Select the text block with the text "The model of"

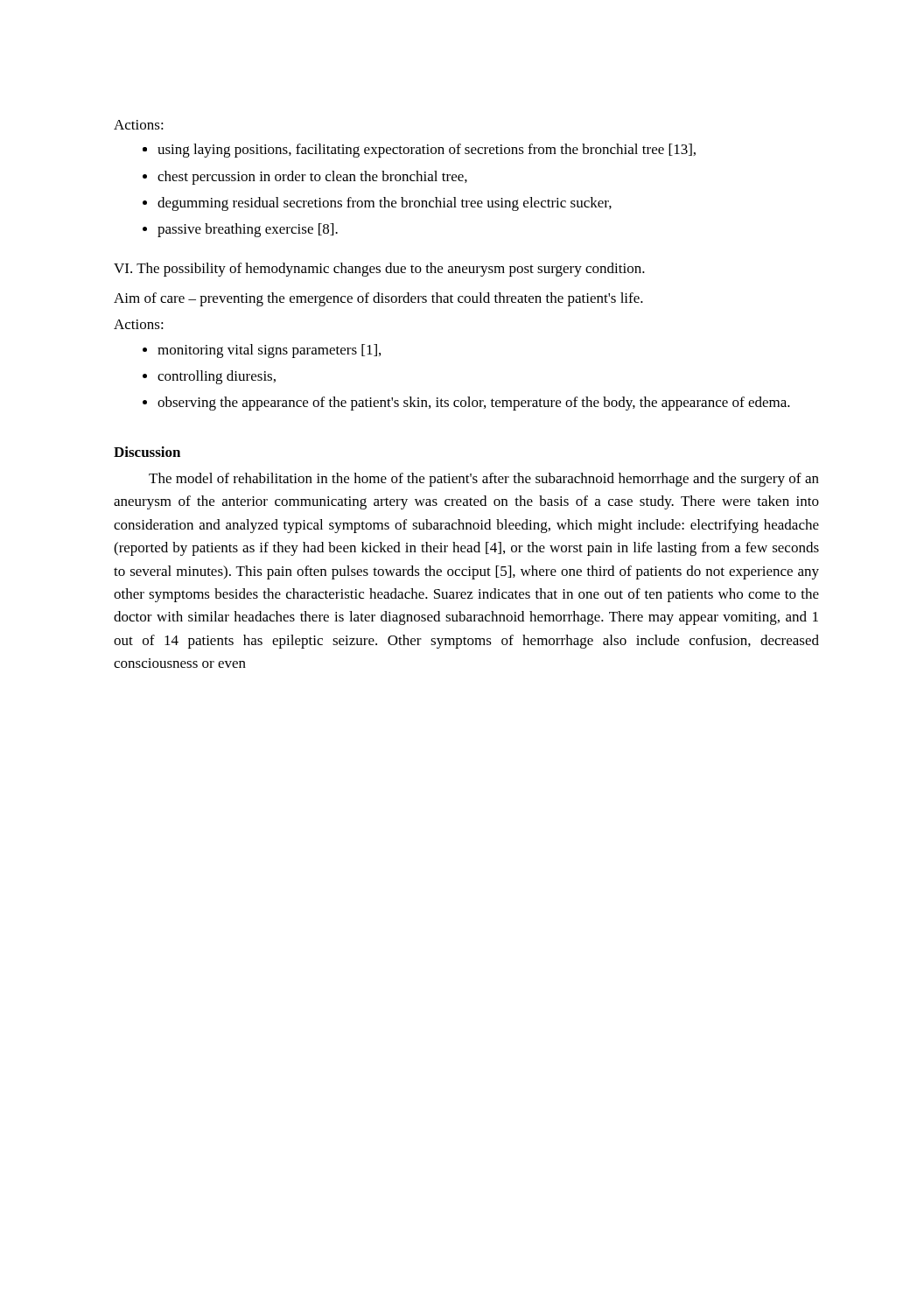pos(466,571)
